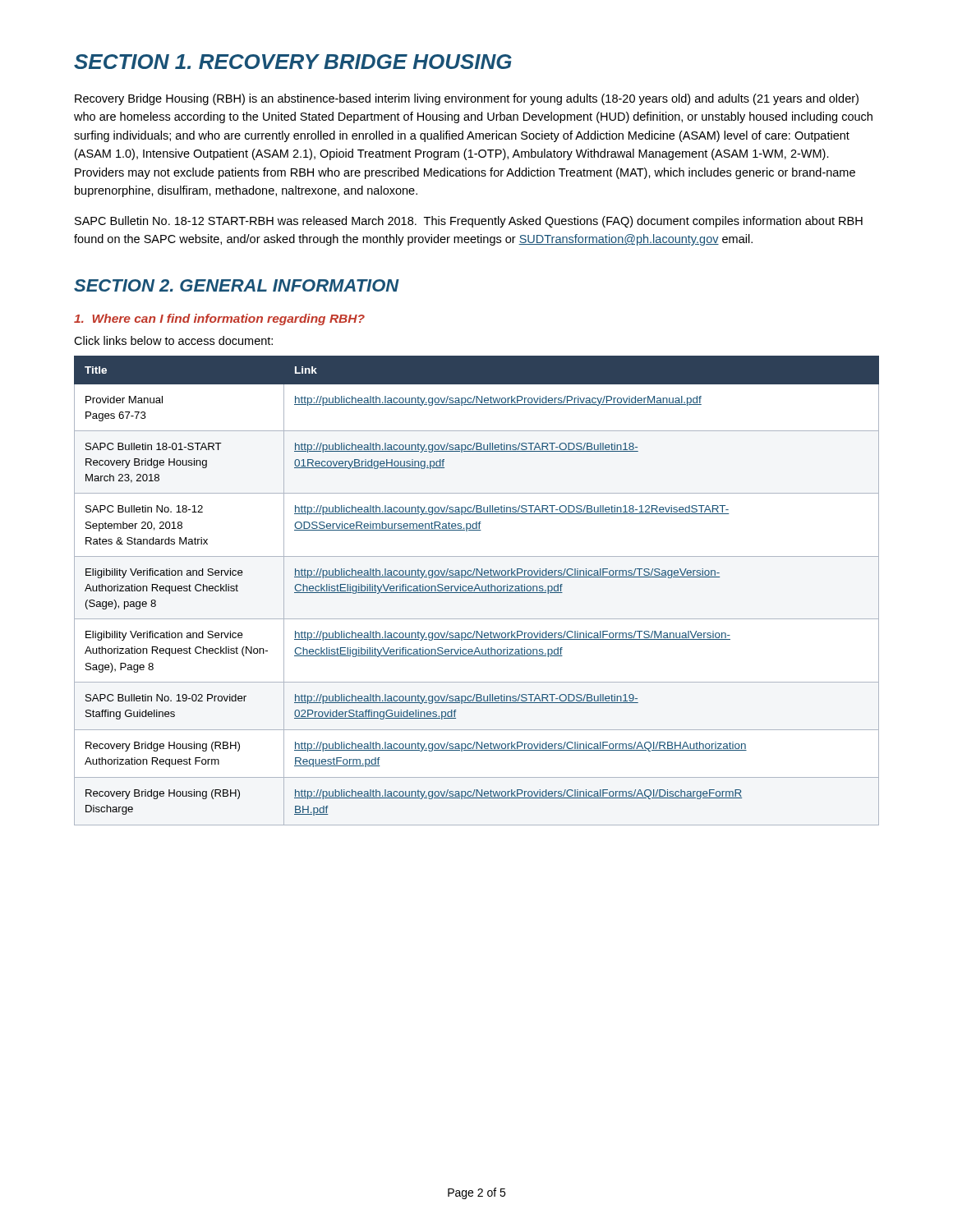
Task: Find the text starting "SECTION 2. GENERAL INFORMATION"
Action: click(236, 285)
